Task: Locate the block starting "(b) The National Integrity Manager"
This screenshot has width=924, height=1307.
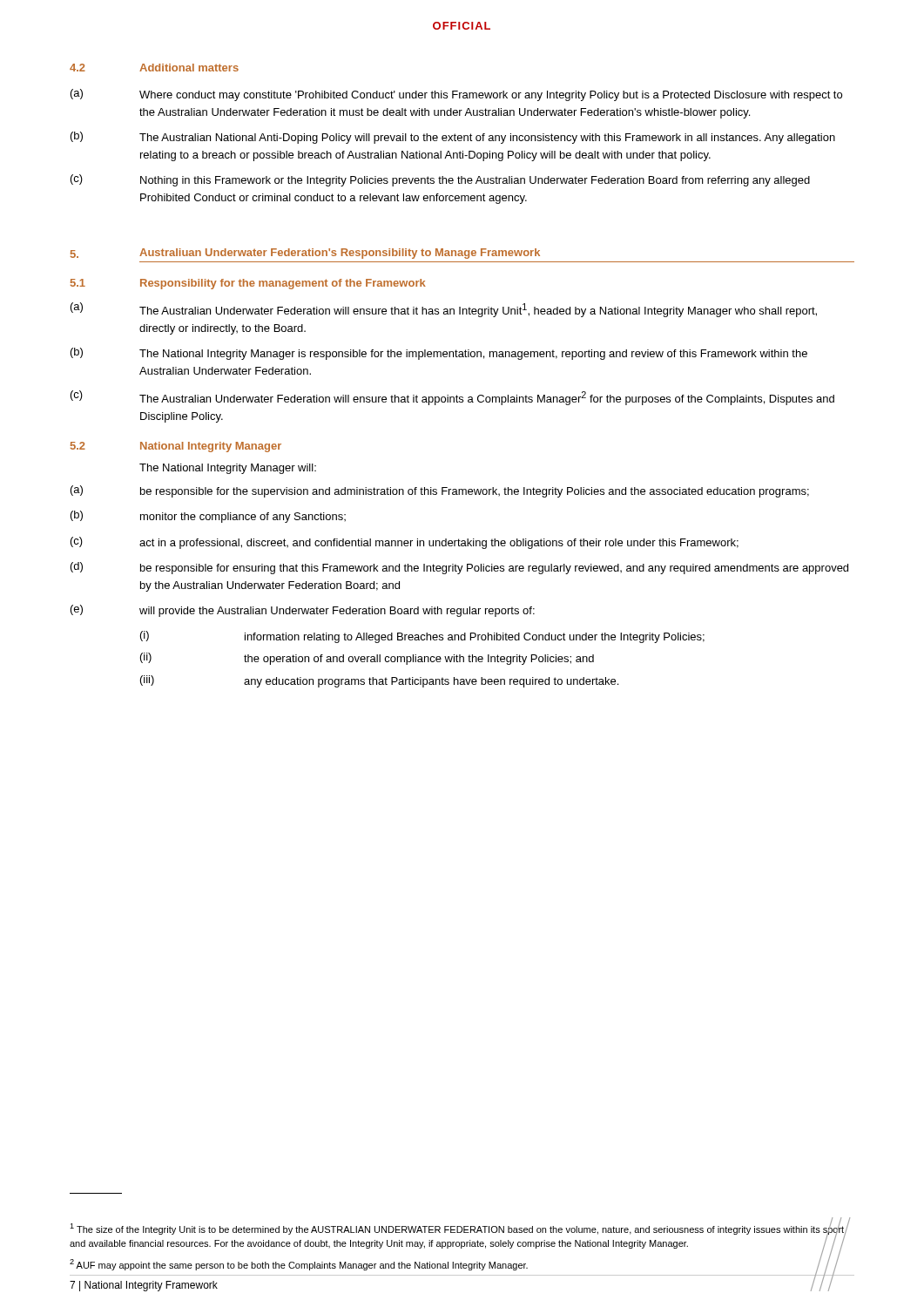Action: tap(462, 362)
